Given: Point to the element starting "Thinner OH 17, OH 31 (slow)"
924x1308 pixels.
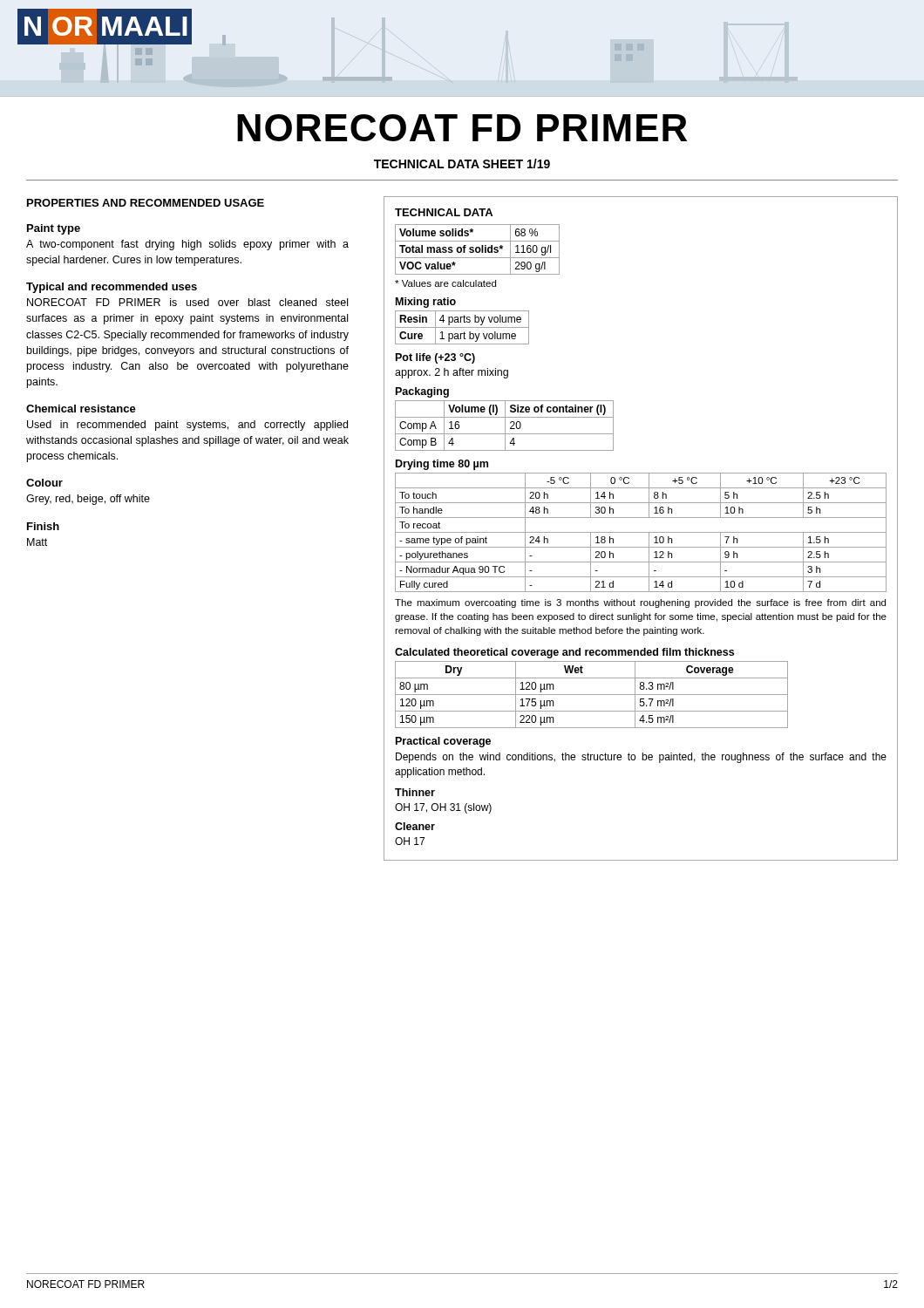Looking at the screenshot, I should (415, 792).
